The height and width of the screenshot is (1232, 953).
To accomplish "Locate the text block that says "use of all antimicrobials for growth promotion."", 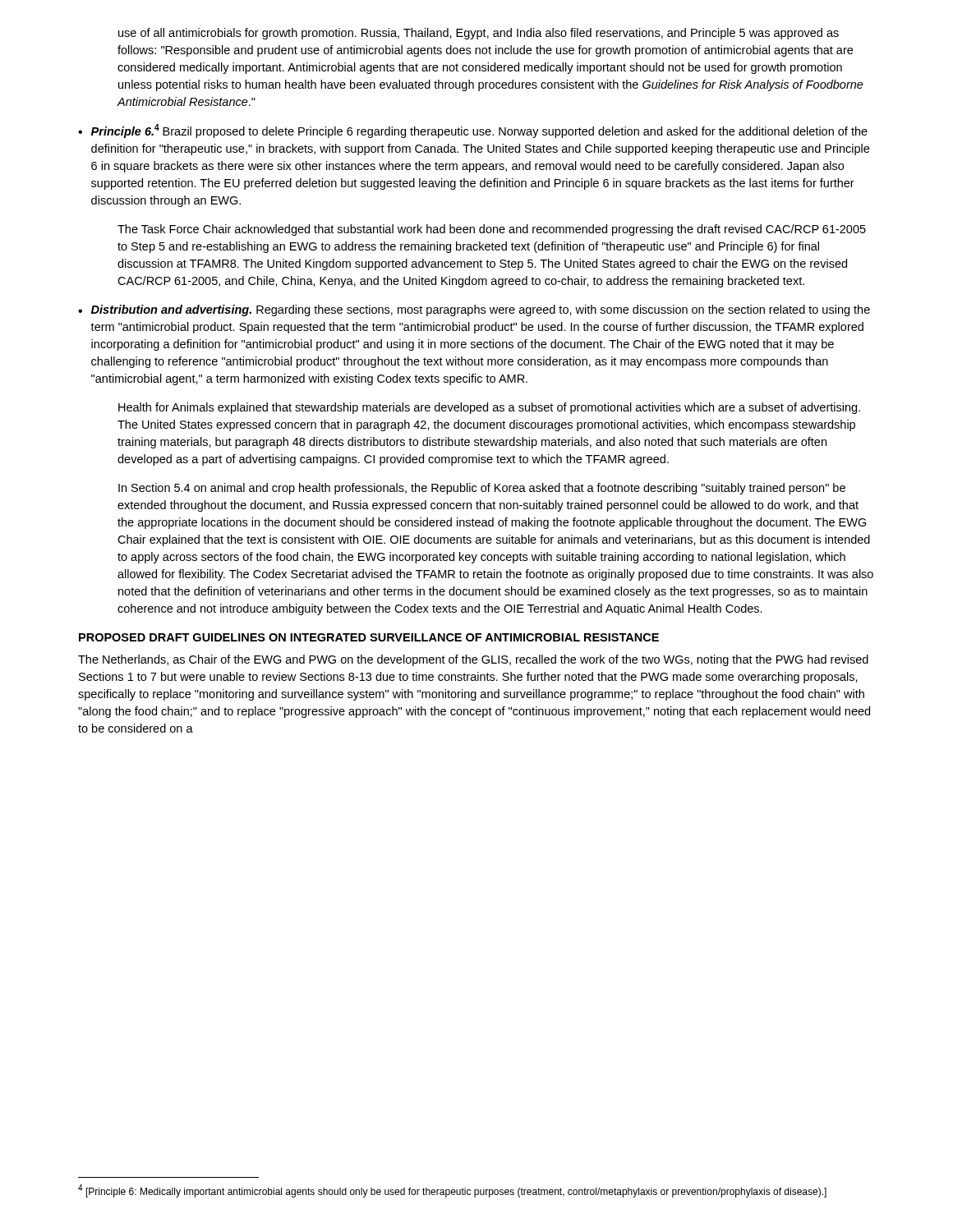I will click(x=490, y=67).
